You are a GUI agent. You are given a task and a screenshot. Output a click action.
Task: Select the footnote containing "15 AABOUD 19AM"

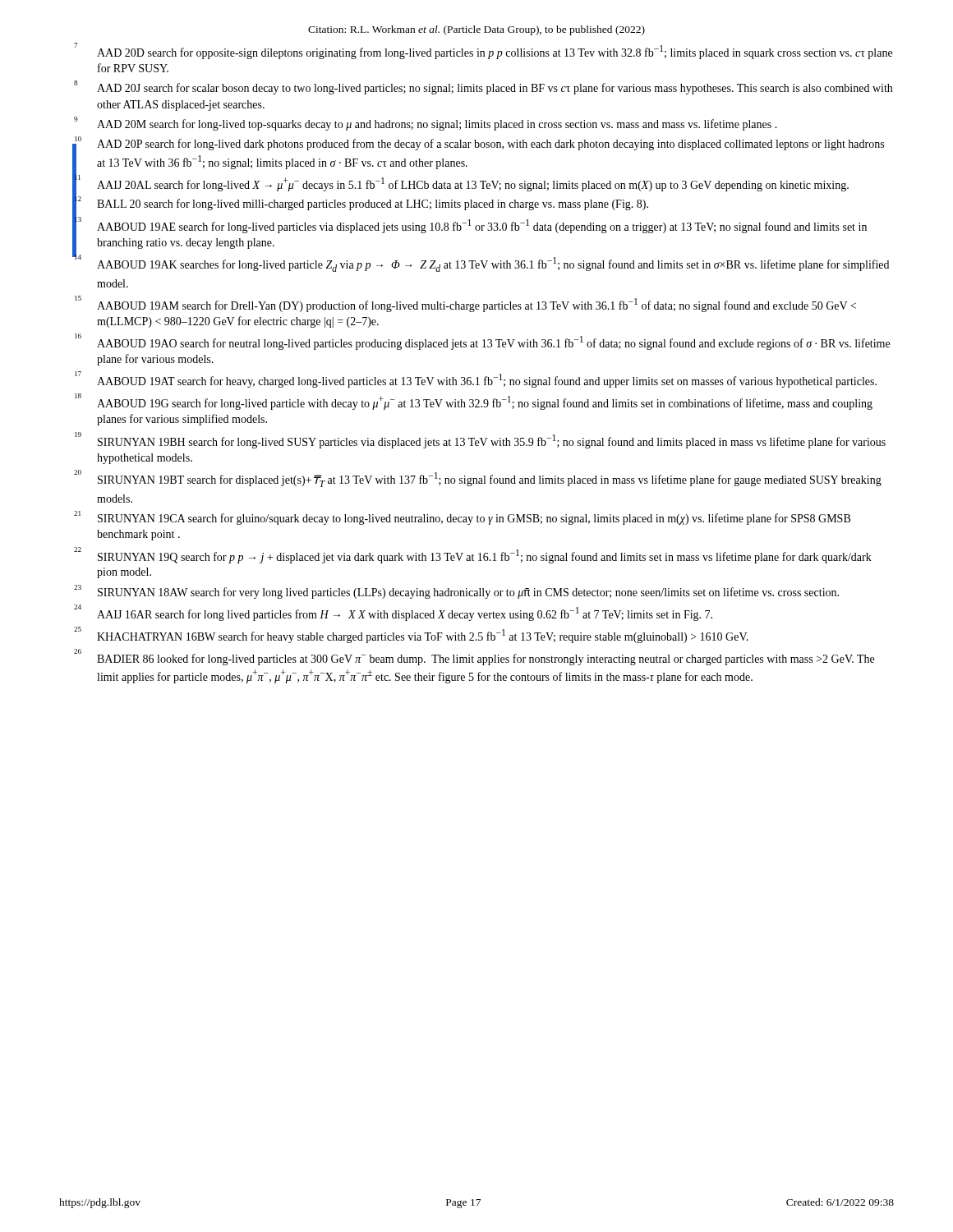pos(484,313)
